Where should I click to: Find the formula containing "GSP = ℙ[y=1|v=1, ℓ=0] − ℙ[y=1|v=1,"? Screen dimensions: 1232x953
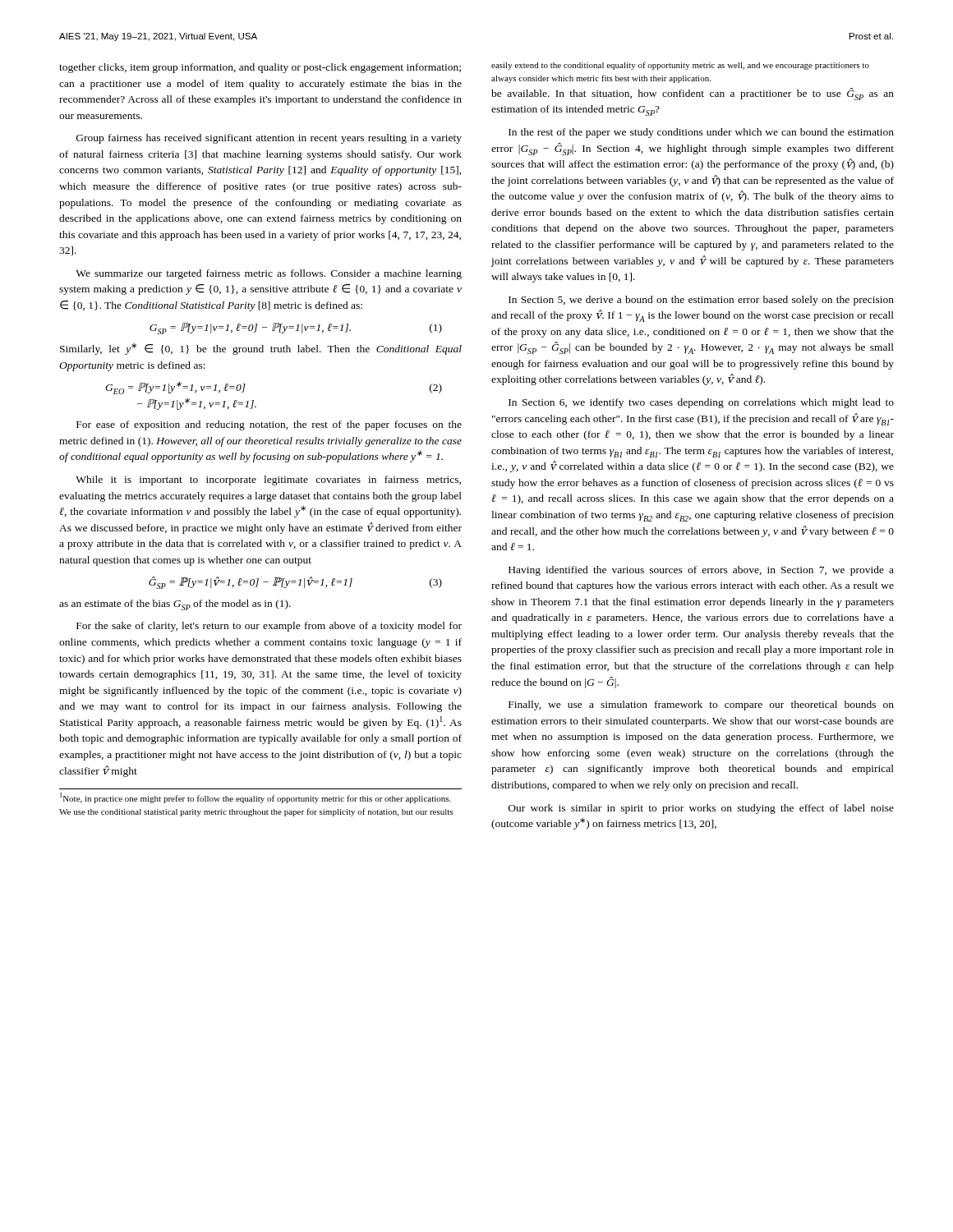[x=260, y=328]
